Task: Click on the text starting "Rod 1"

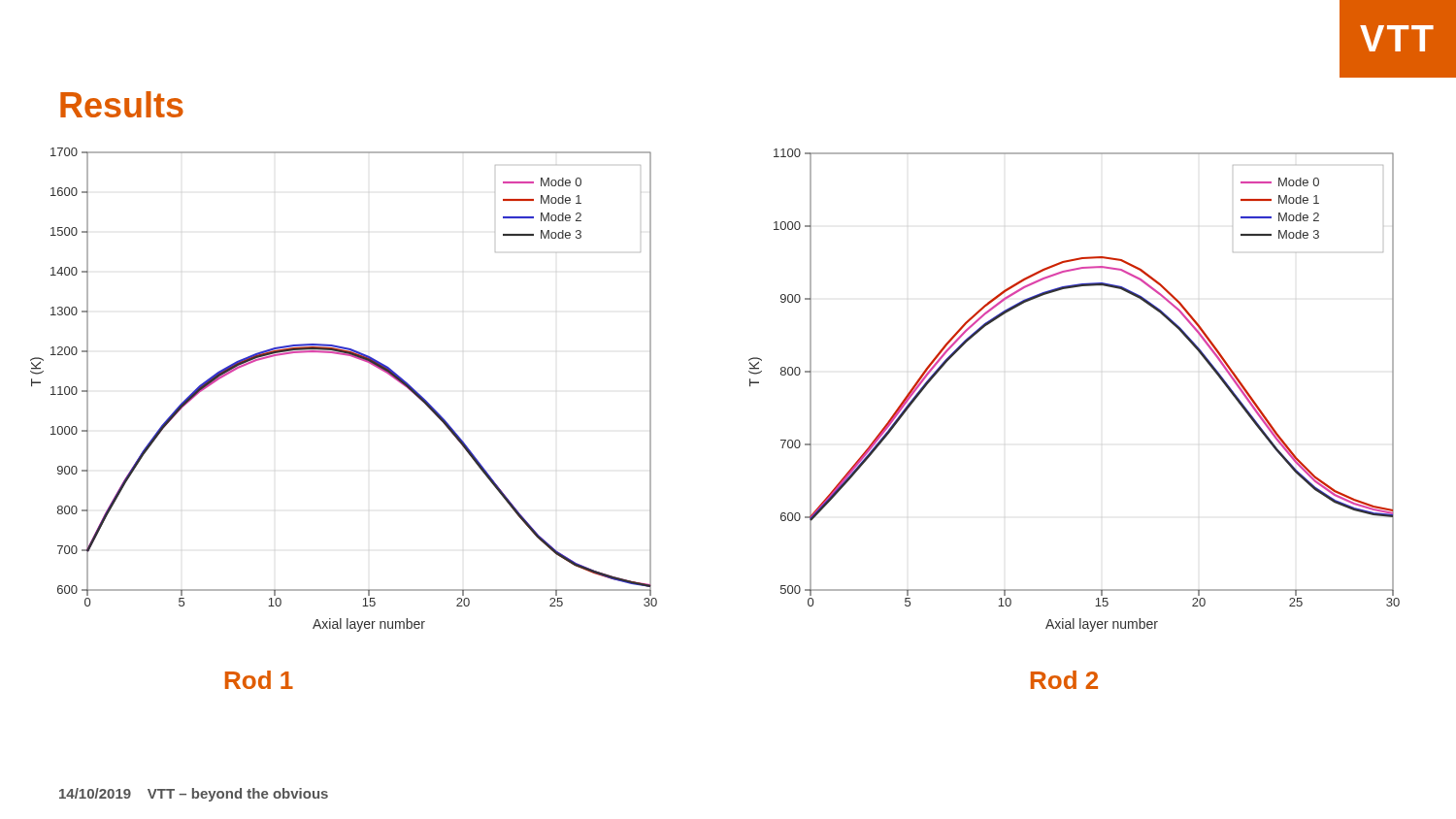Action: point(258,680)
